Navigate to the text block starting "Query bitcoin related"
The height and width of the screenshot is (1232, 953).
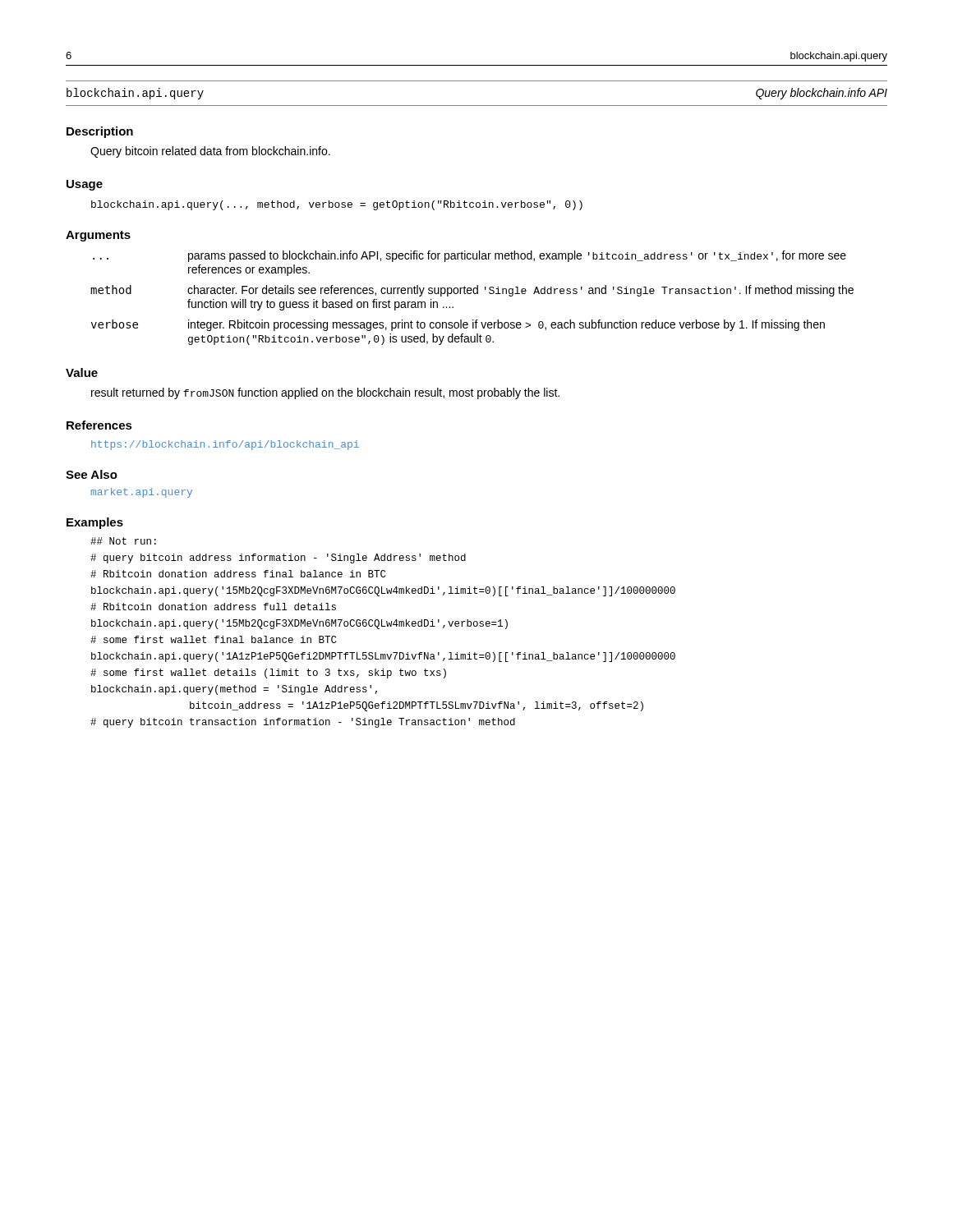211,151
